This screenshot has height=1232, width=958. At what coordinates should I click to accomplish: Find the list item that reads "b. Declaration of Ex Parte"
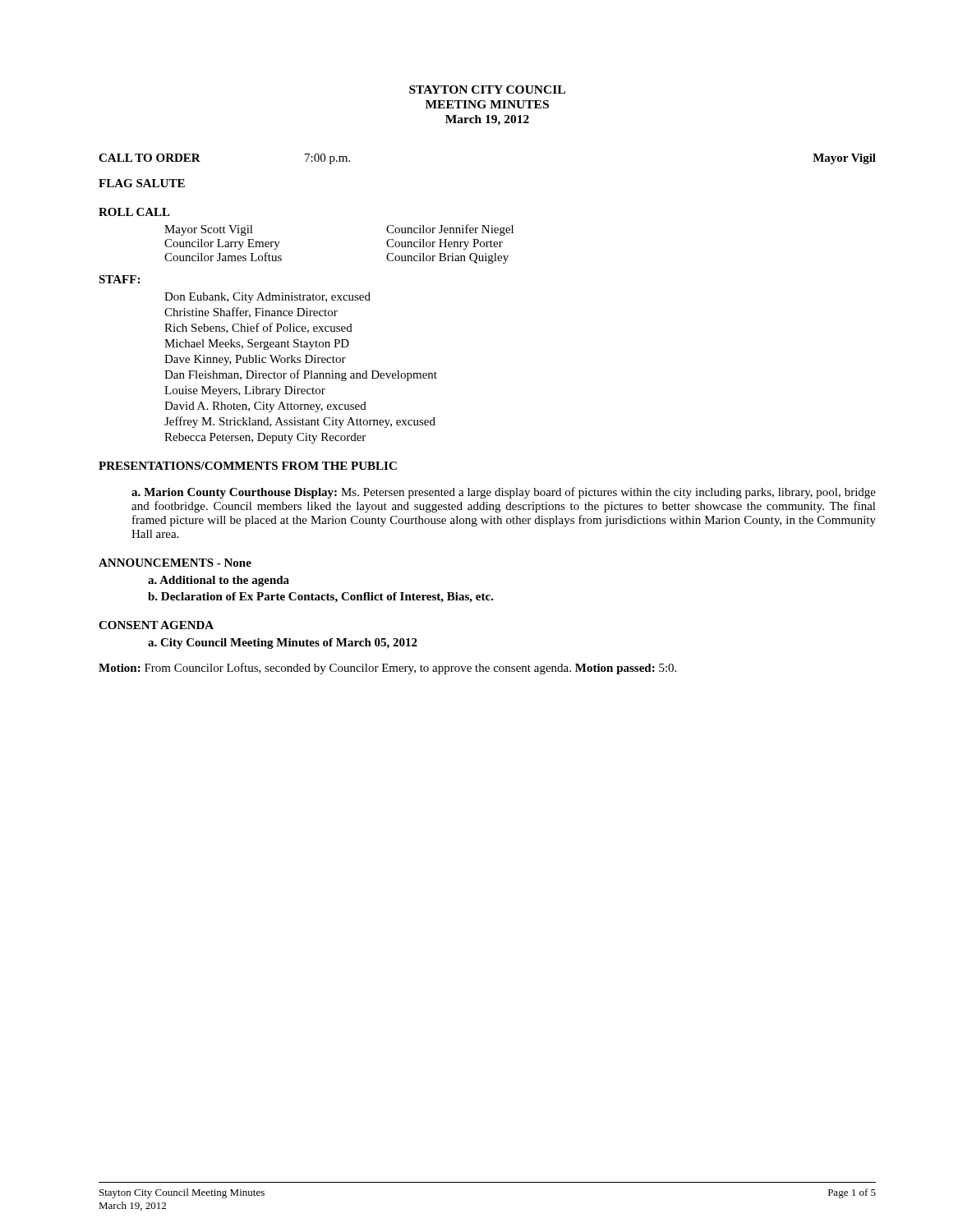click(321, 596)
